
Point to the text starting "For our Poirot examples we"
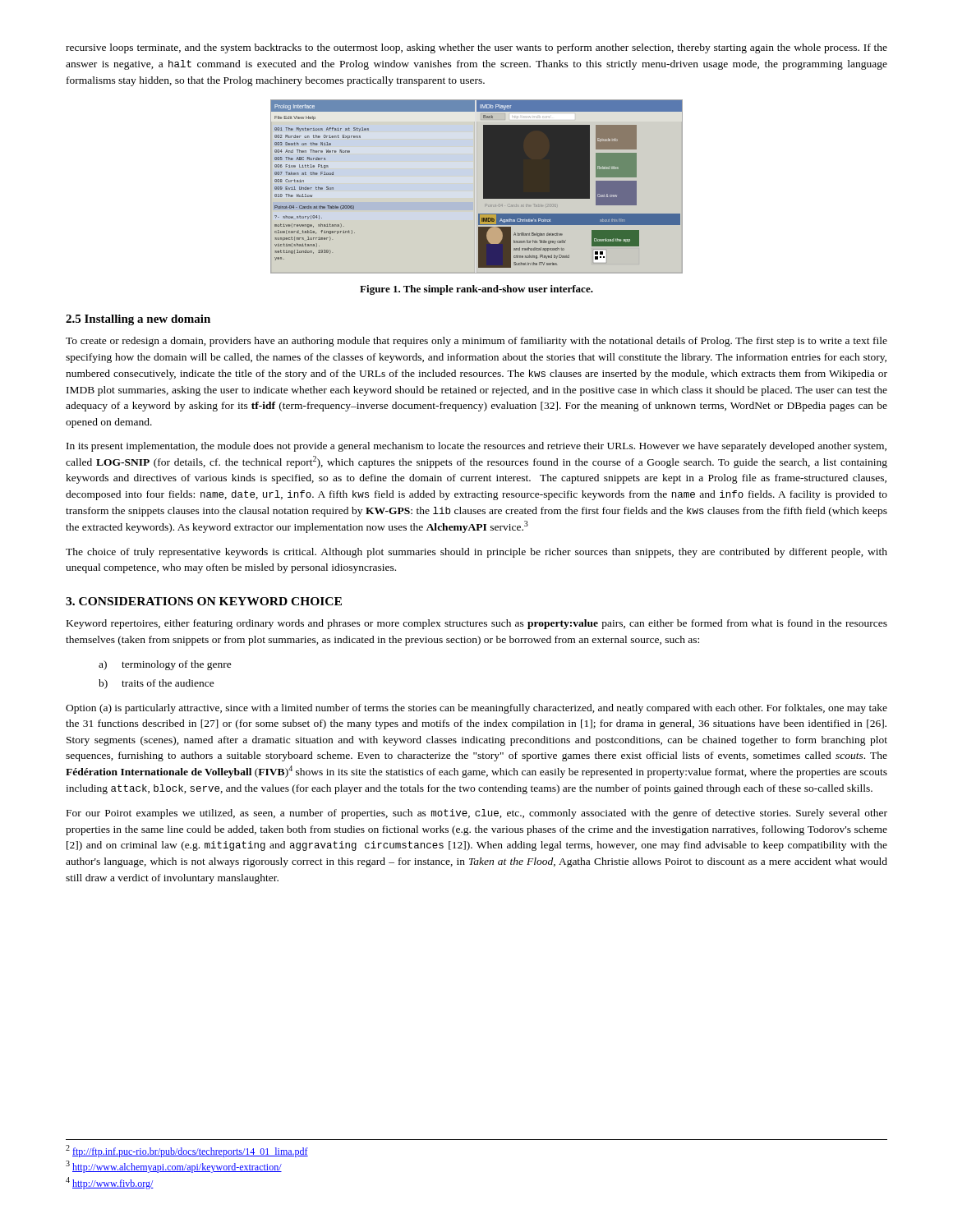476,845
